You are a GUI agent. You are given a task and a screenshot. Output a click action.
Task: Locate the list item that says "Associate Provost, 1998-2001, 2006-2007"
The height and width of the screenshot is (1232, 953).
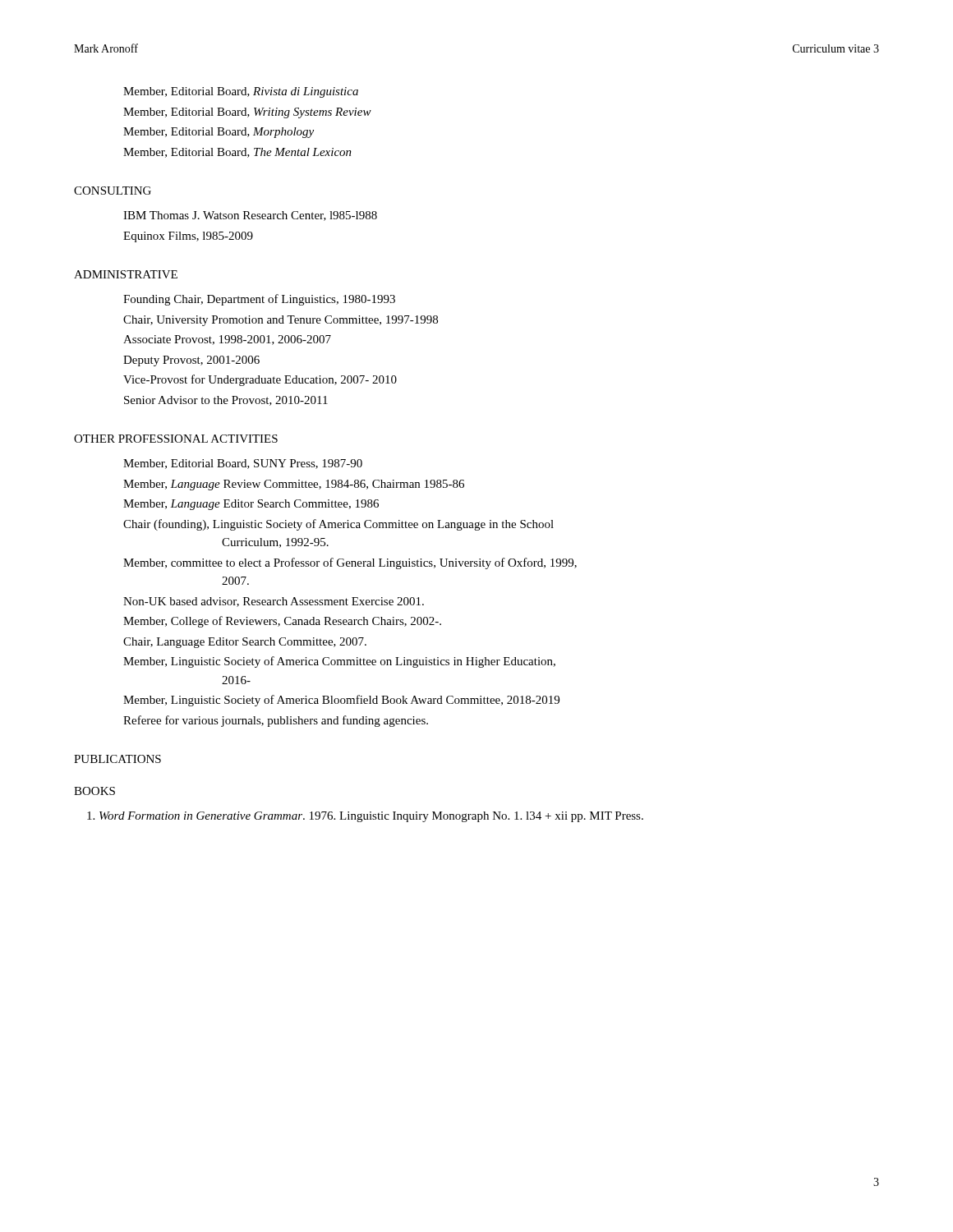(227, 339)
